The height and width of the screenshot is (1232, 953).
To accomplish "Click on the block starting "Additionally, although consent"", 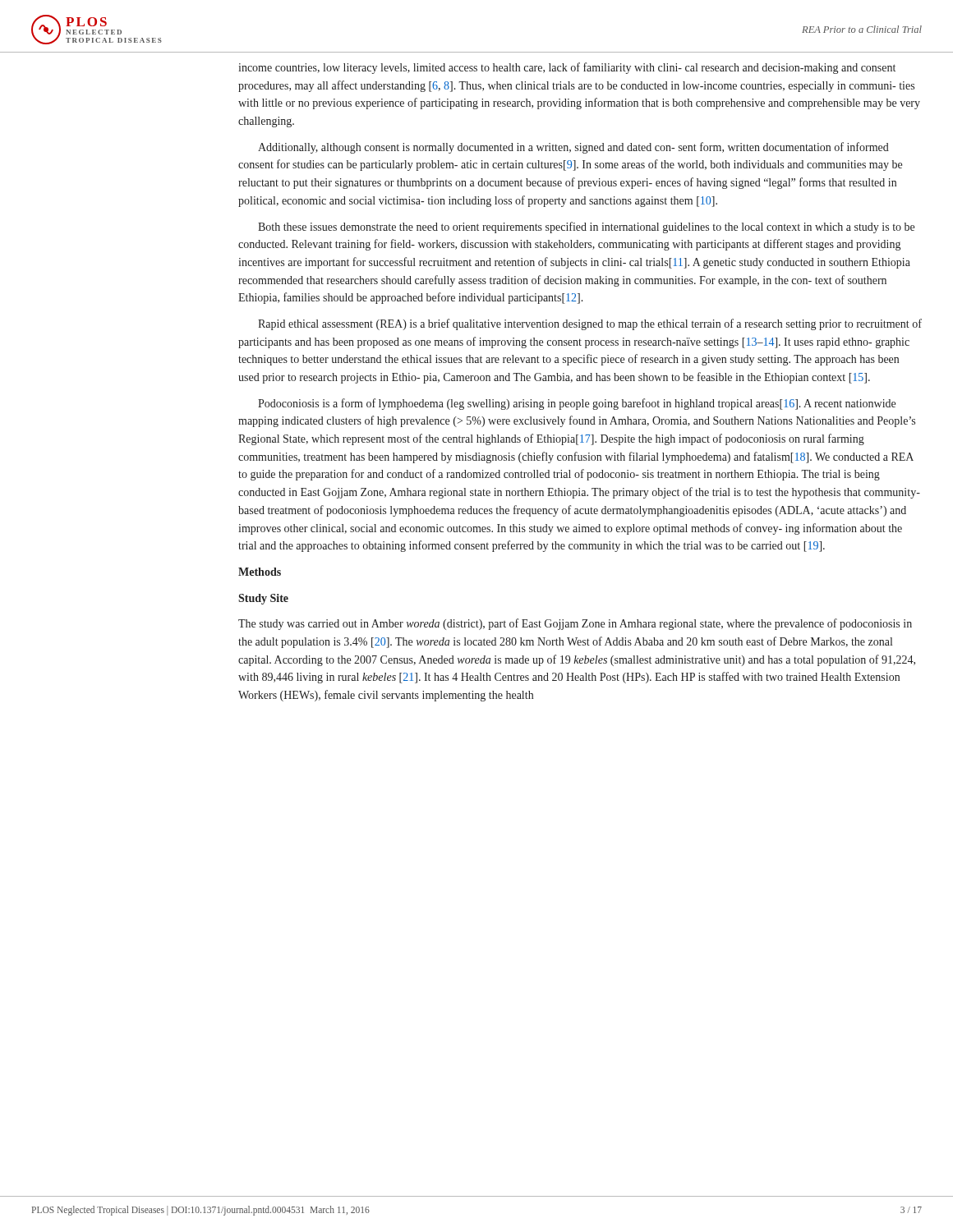I will [580, 174].
